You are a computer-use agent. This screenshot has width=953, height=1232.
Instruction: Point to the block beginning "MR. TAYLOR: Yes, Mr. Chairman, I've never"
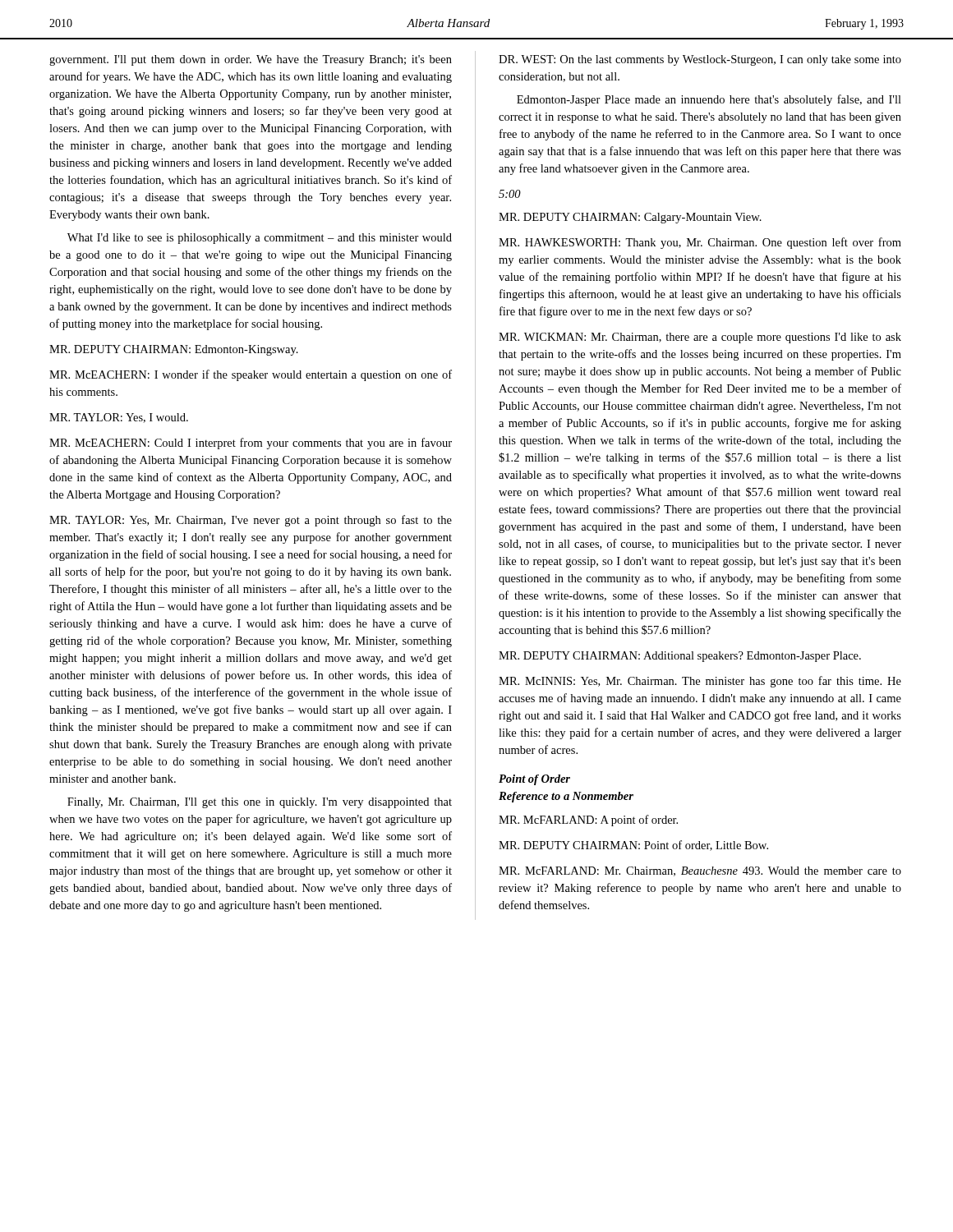click(251, 650)
